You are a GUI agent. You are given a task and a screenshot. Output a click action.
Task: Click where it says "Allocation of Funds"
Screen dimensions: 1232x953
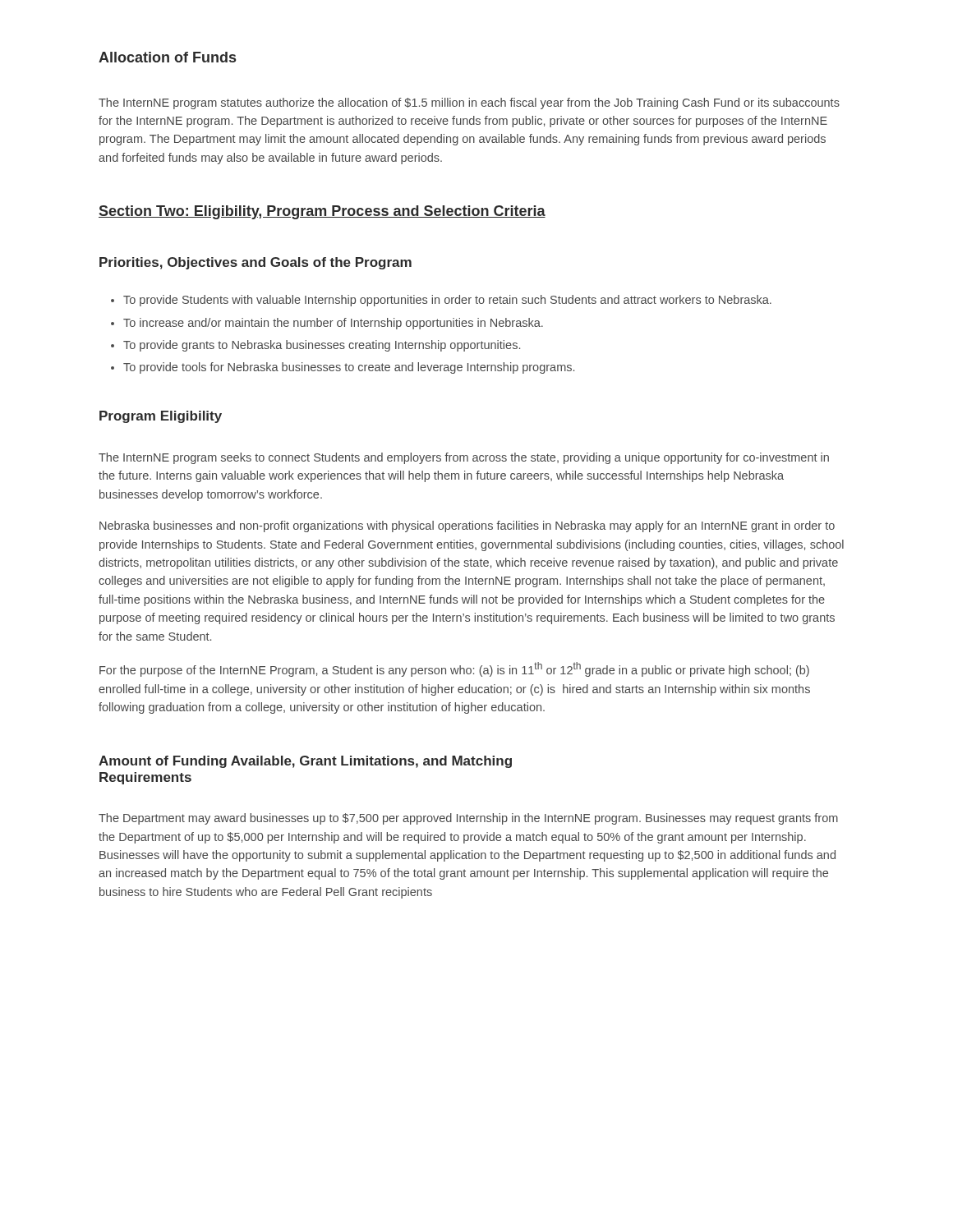[168, 58]
